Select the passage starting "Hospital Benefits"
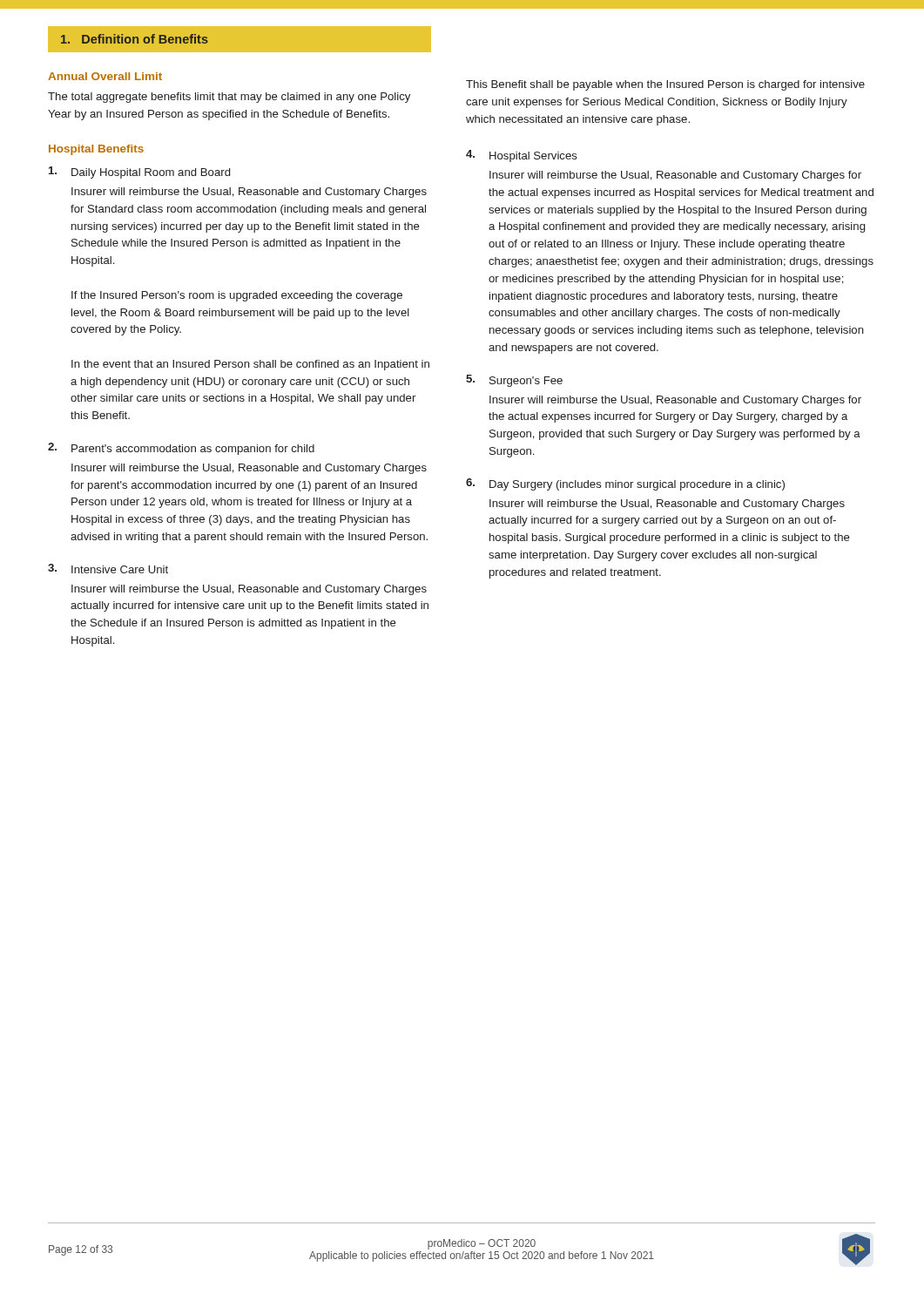This screenshot has height=1307, width=924. [x=96, y=149]
